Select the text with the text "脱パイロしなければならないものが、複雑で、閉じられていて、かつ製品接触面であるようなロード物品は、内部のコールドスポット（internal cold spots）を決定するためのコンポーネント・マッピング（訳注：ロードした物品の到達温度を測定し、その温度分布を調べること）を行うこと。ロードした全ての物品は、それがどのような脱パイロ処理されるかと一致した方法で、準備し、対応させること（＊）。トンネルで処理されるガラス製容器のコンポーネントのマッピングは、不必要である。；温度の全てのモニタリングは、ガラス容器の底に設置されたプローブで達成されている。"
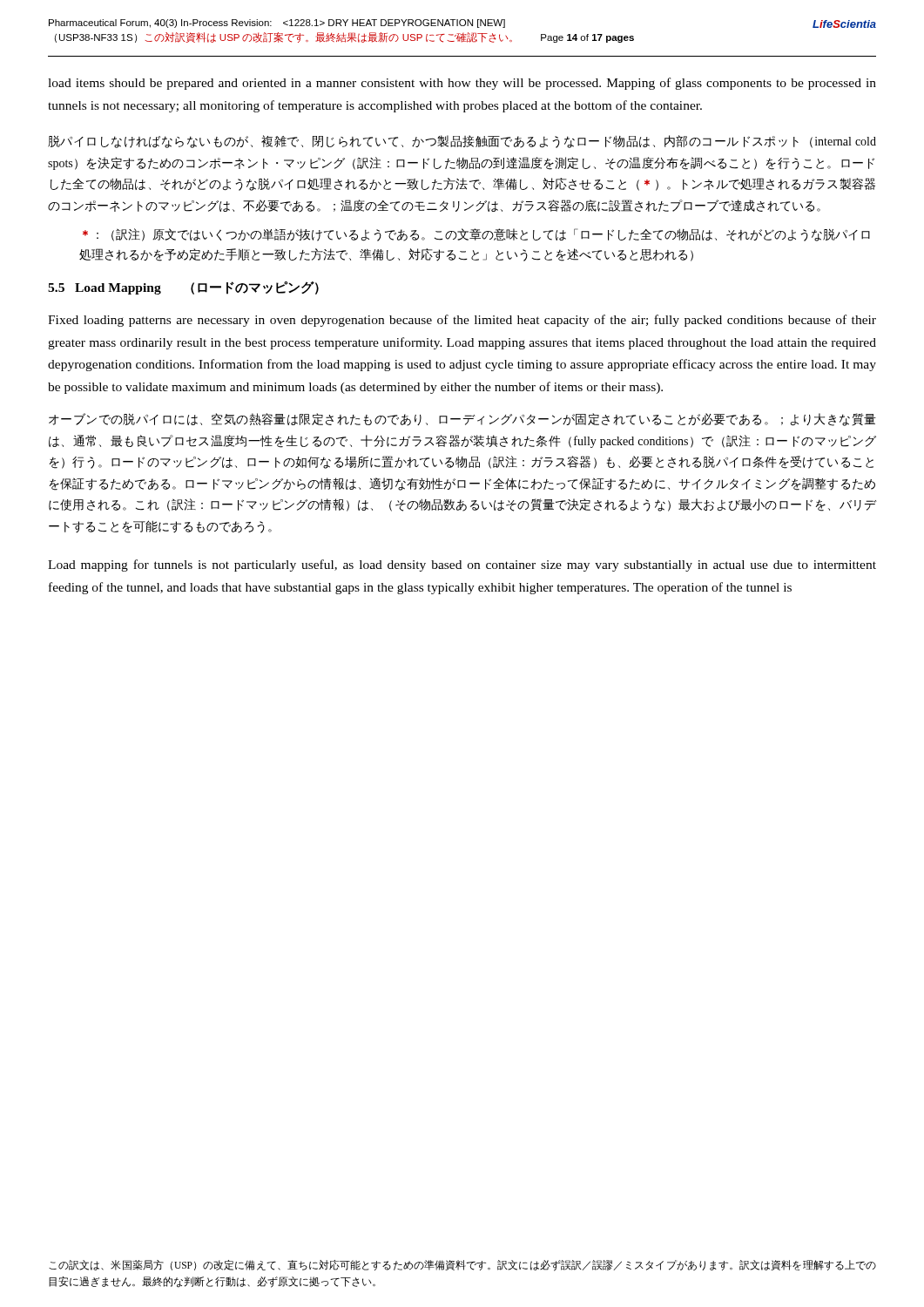924x1307 pixels. coord(462,174)
